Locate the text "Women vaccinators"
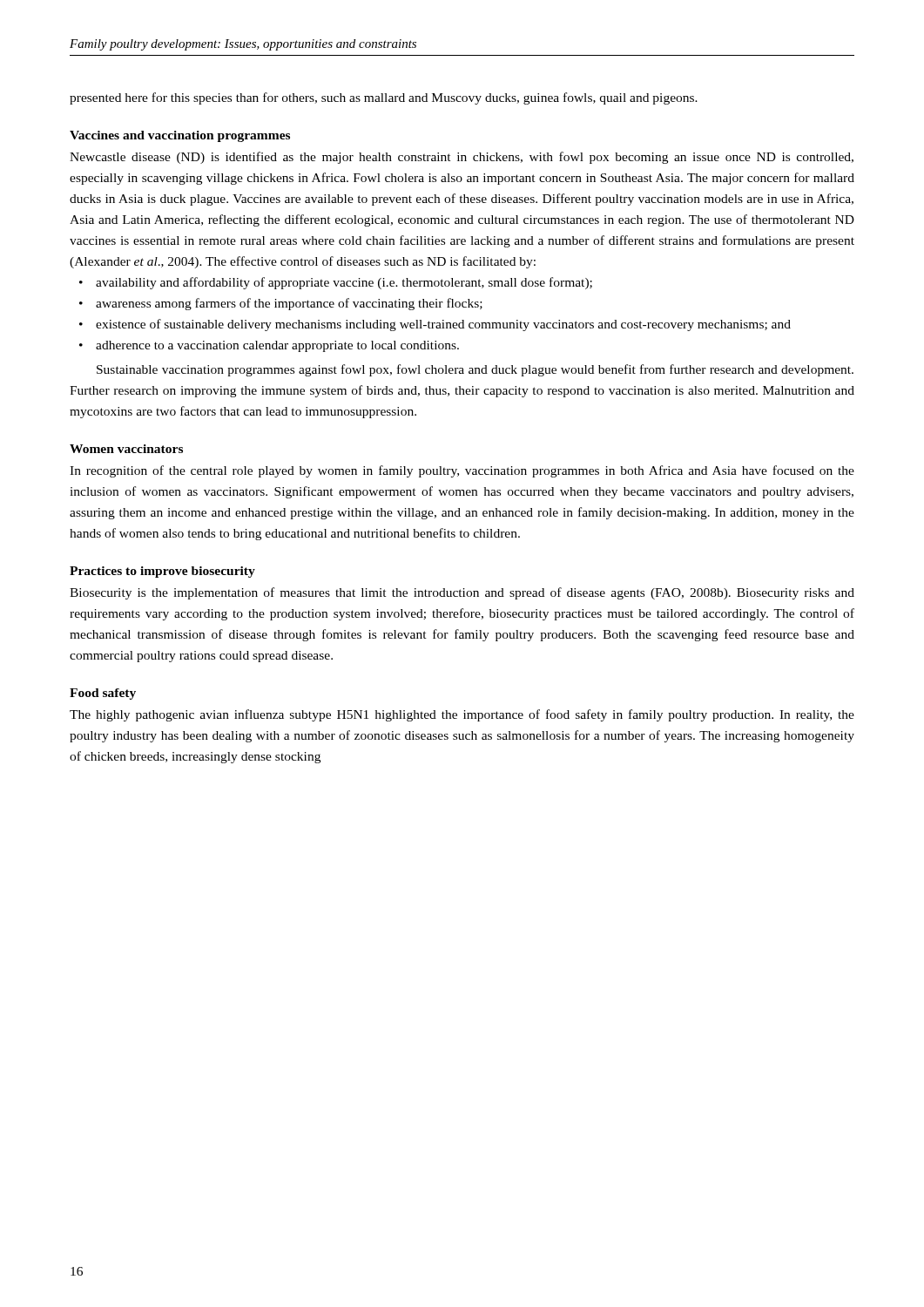Image resolution: width=924 pixels, height=1307 pixels. click(x=126, y=448)
